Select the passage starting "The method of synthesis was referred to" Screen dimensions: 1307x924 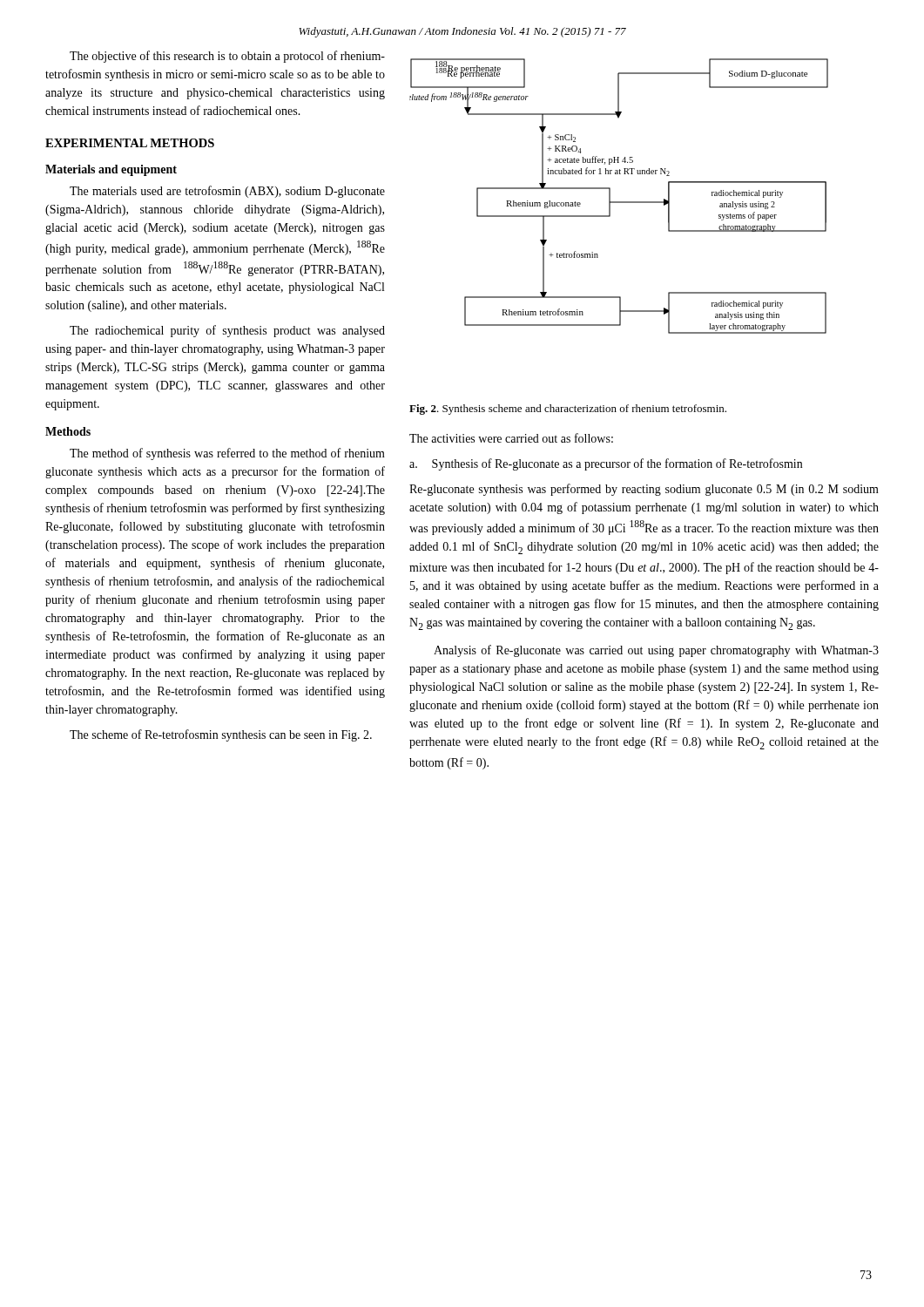click(215, 594)
